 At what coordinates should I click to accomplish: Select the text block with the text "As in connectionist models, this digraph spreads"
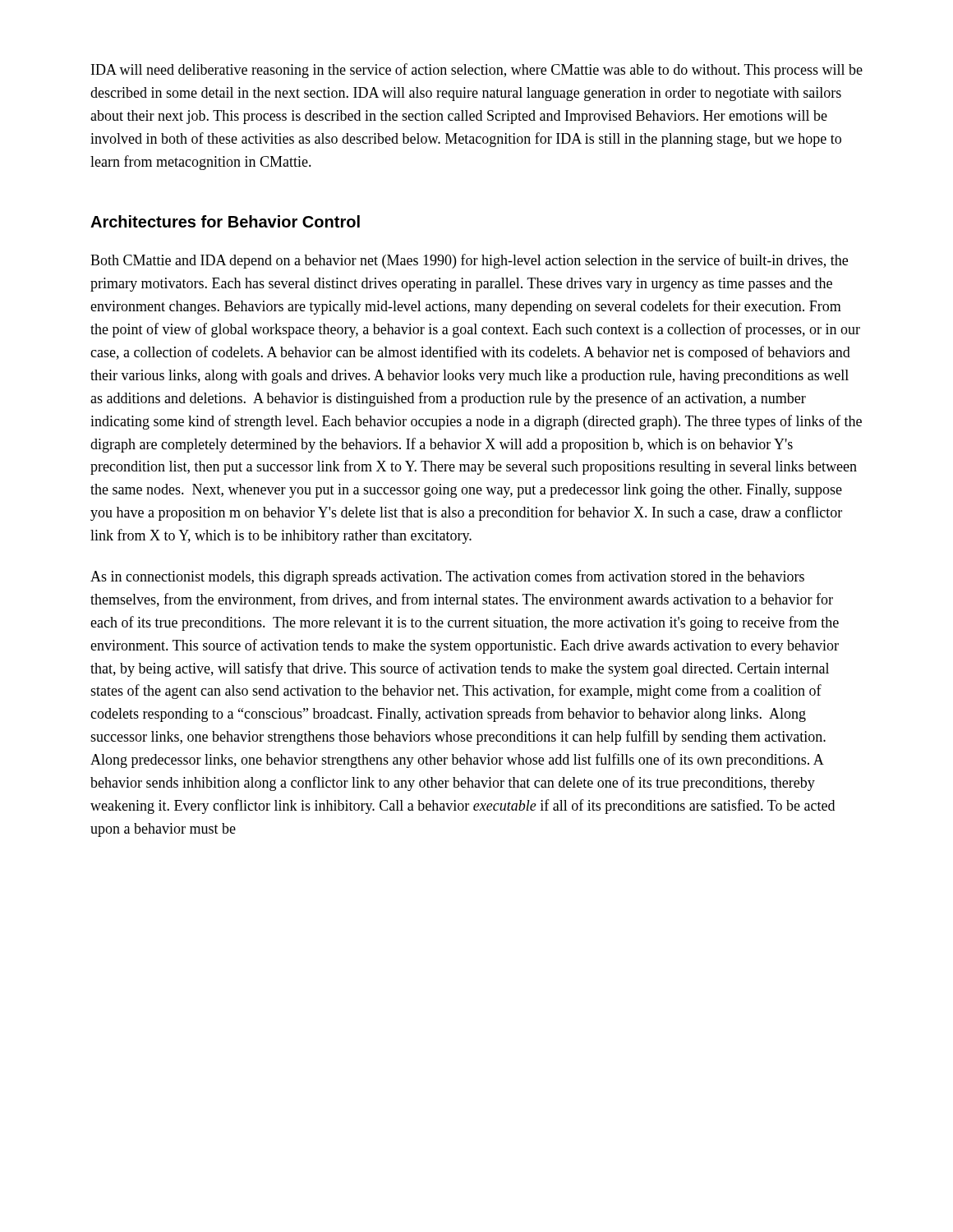pos(465,703)
